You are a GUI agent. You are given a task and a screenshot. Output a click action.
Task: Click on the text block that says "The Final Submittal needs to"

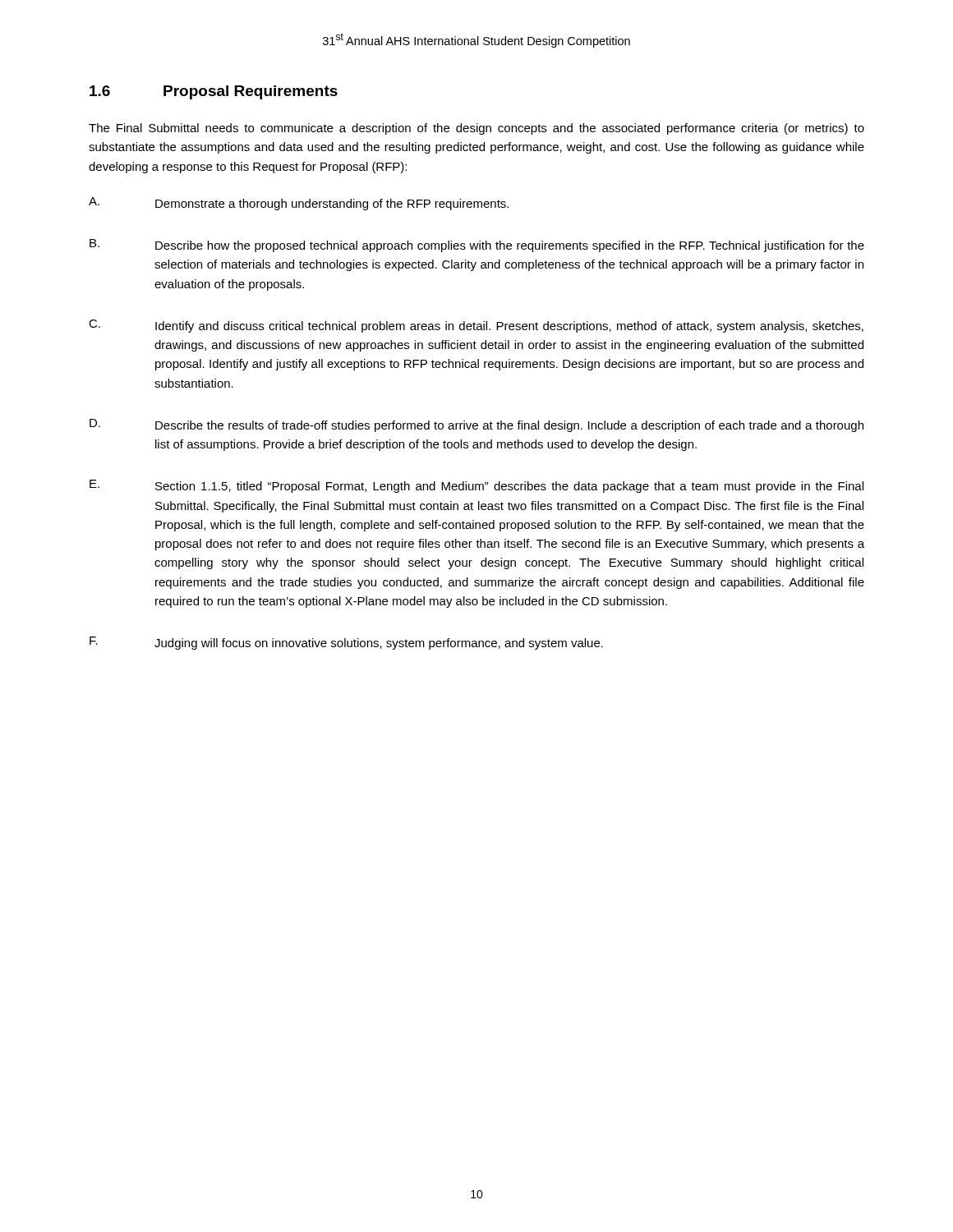[476, 147]
